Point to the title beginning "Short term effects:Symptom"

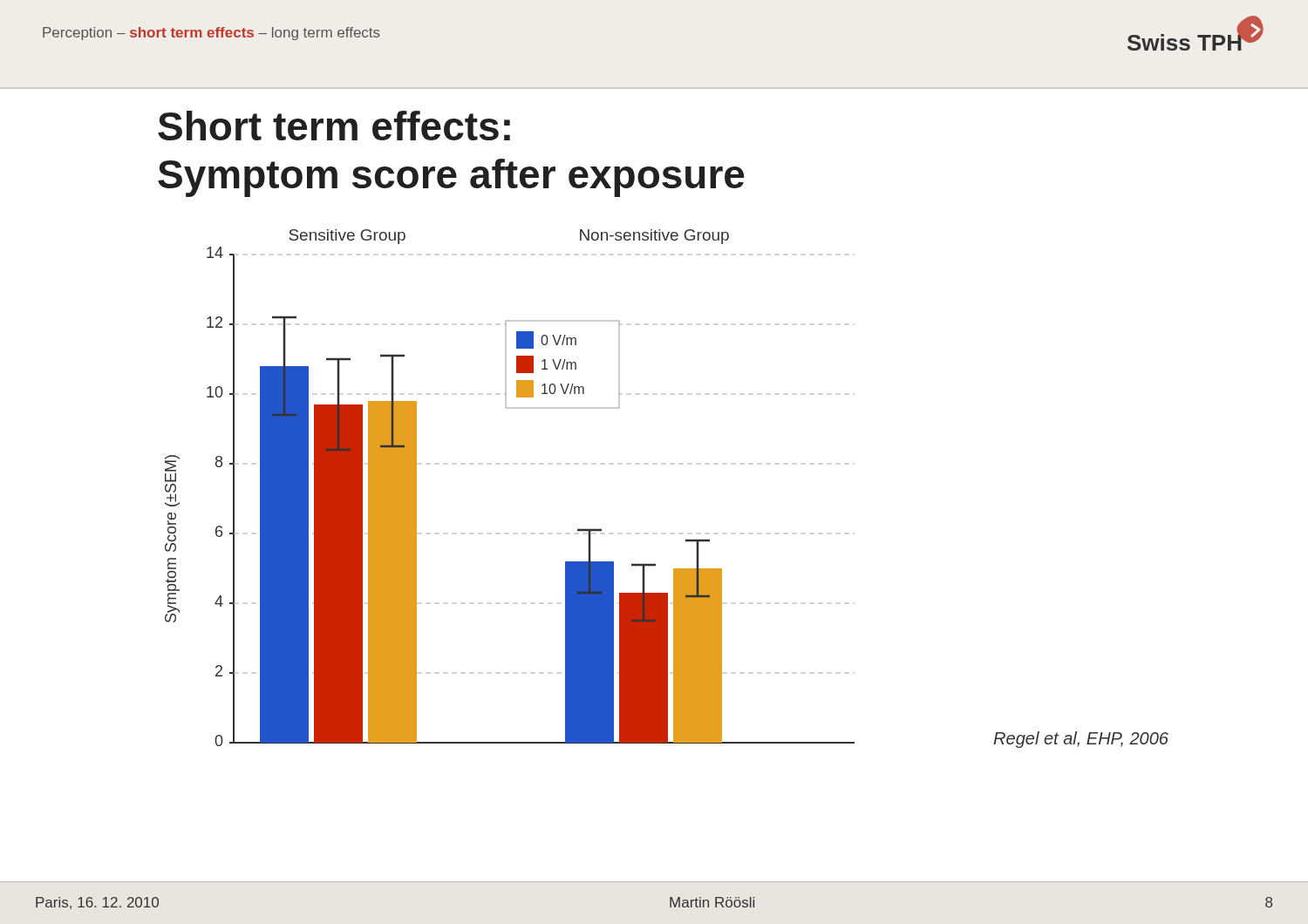[x=451, y=150]
